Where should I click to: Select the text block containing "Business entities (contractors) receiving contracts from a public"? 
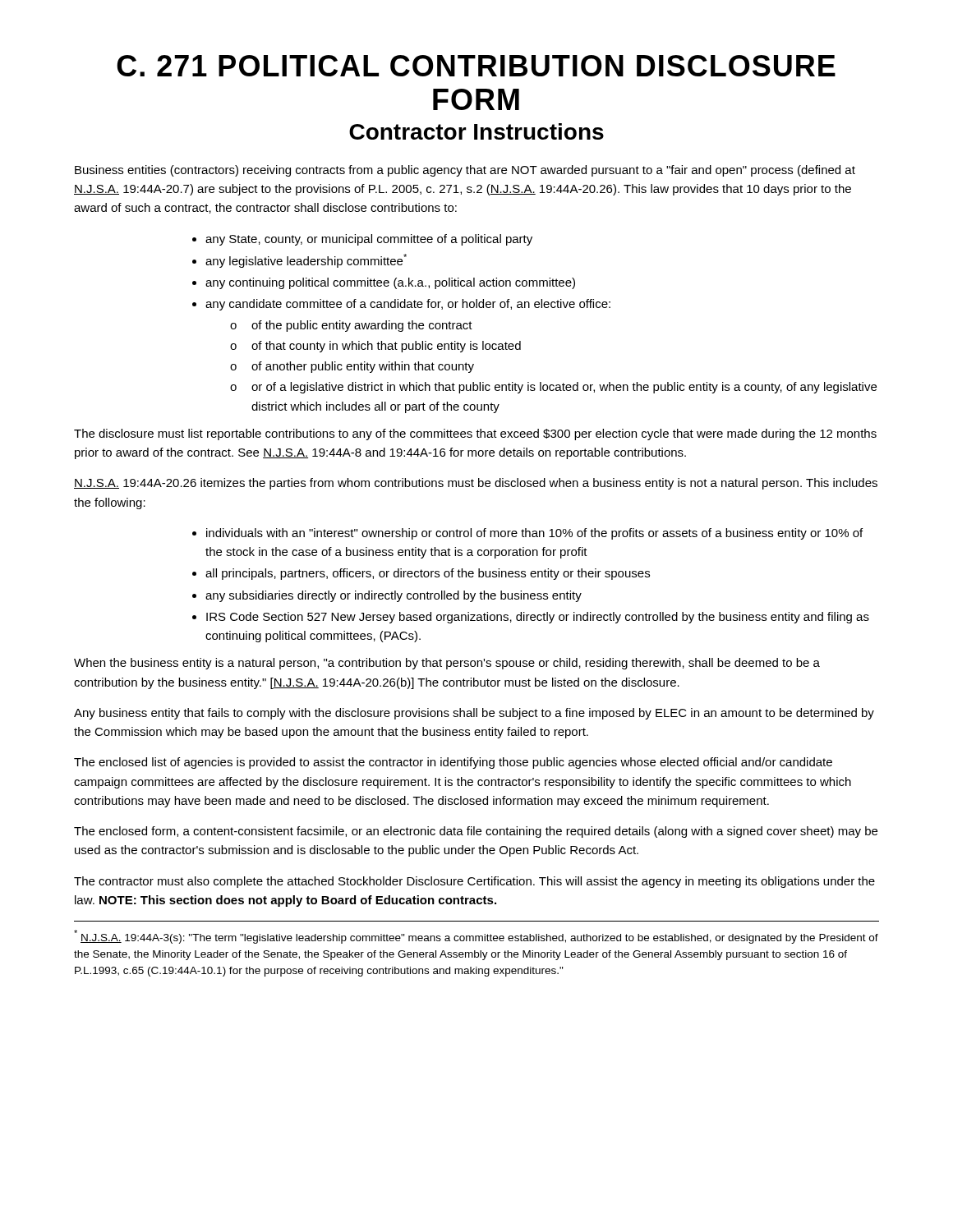pyautogui.click(x=465, y=189)
